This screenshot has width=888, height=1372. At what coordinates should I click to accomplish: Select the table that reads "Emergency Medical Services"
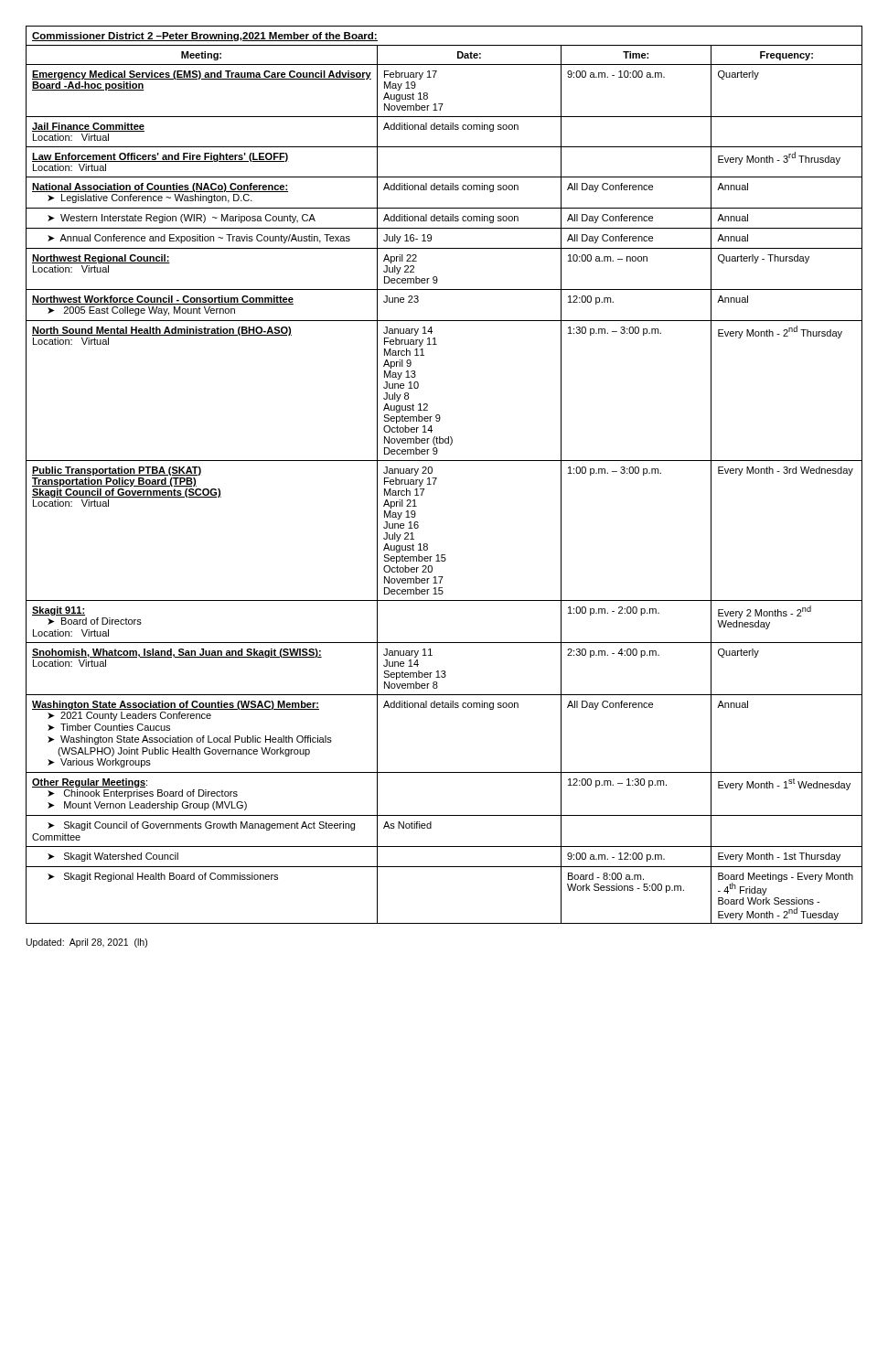click(x=444, y=475)
